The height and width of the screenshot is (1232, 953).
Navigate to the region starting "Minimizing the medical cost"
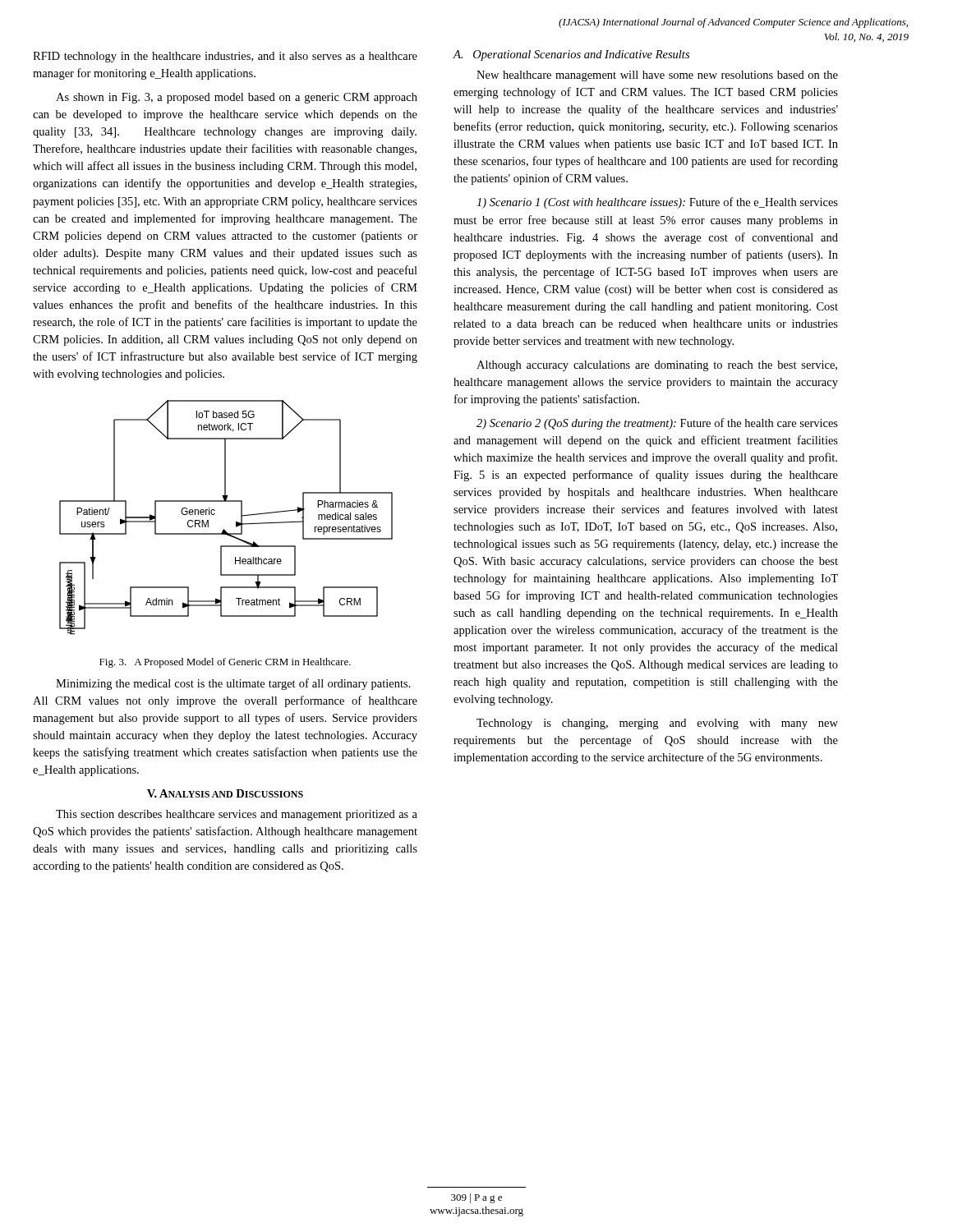pos(225,727)
